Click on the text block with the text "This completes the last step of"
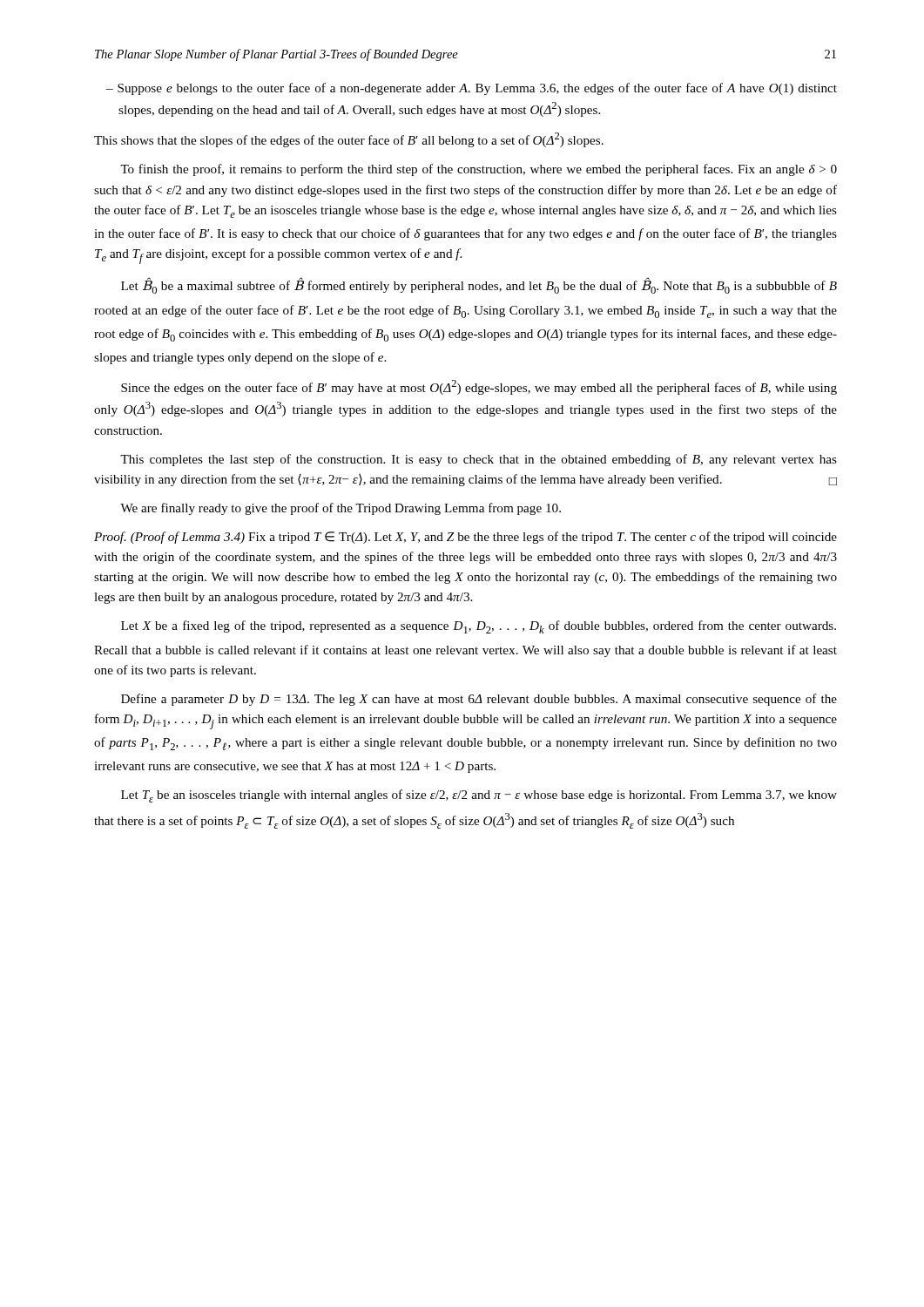The width and height of the screenshot is (924, 1307). point(465,469)
